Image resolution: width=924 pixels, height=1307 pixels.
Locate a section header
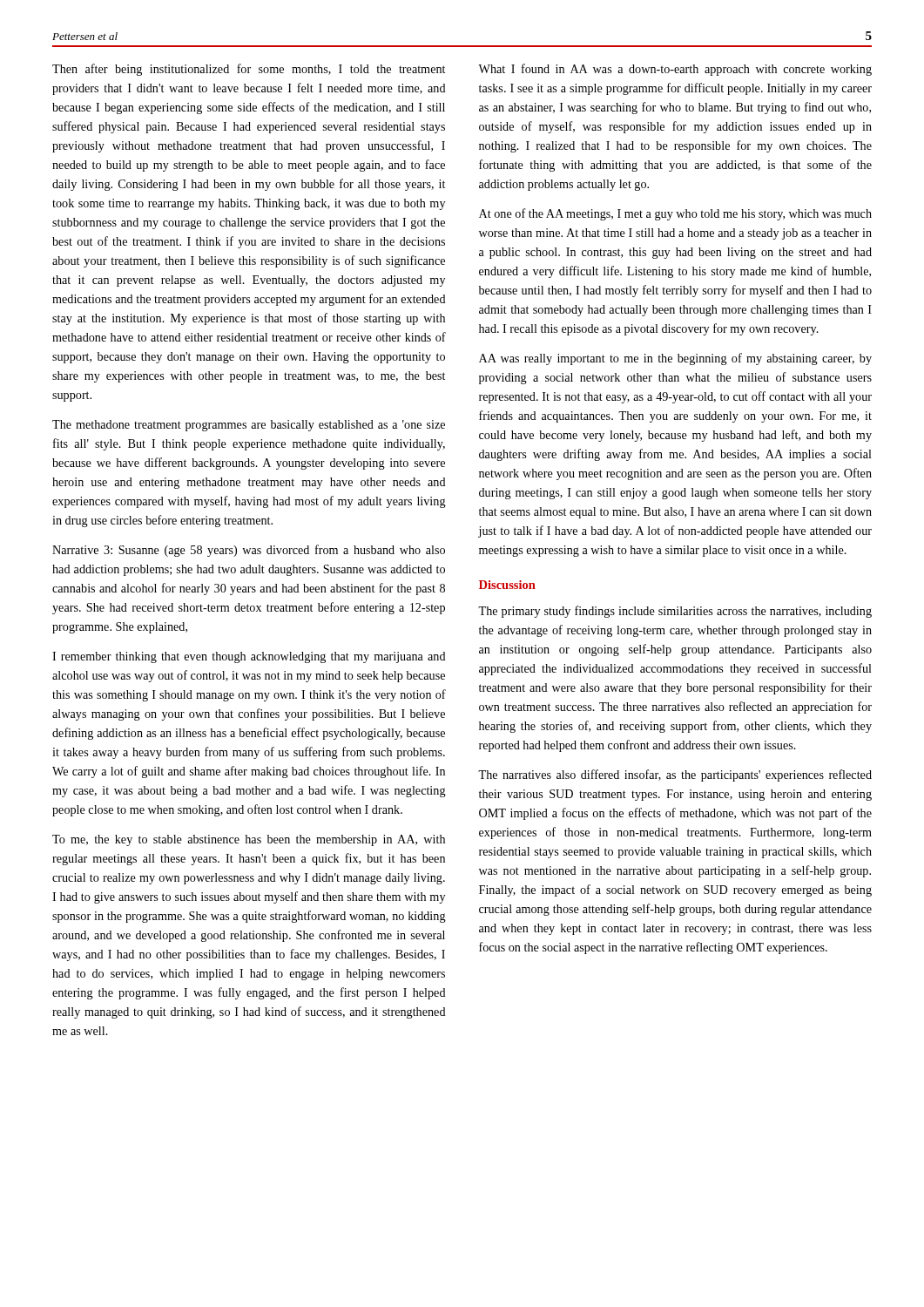click(x=507, y=585)
